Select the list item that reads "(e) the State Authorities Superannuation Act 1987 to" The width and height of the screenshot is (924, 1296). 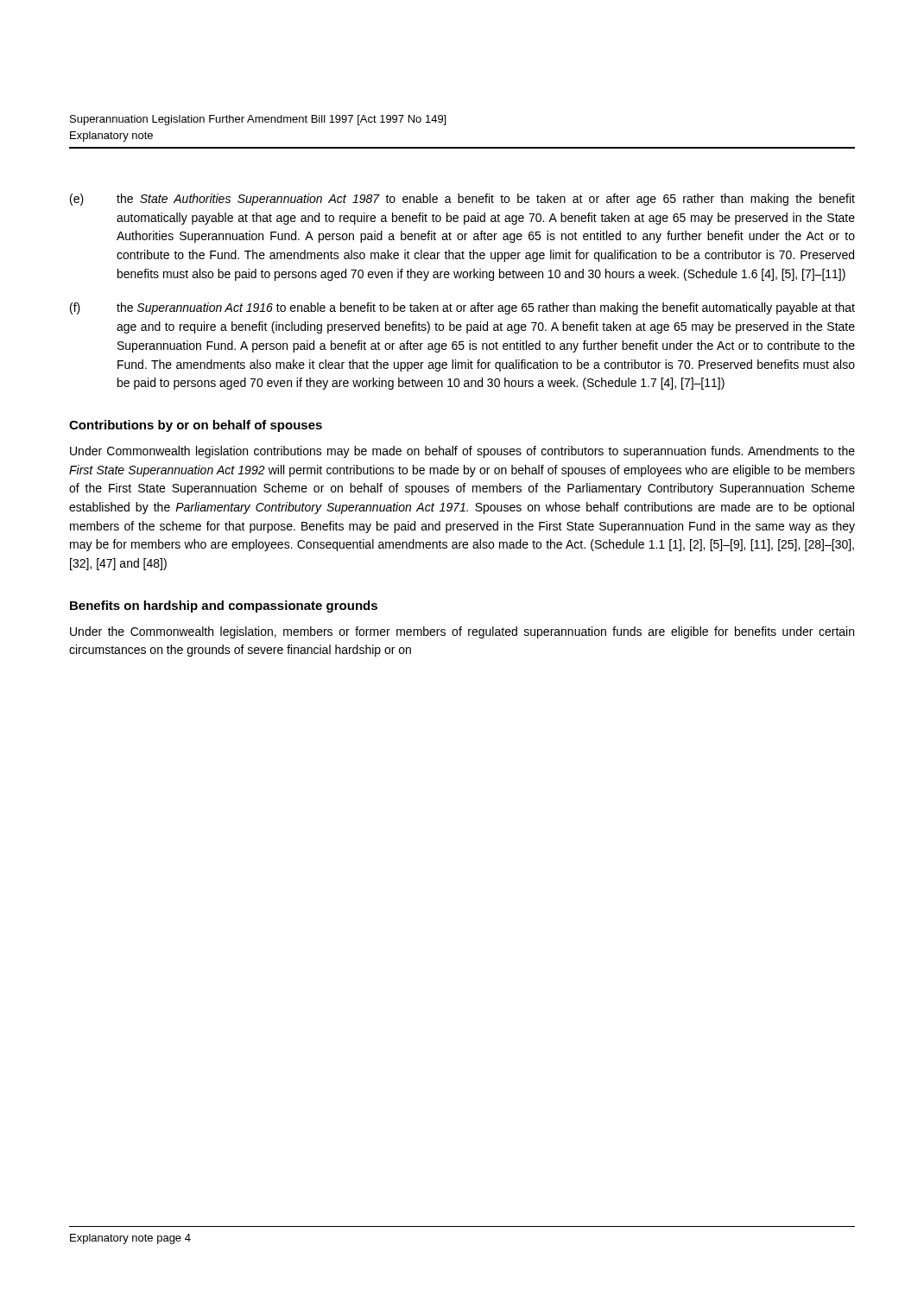pos(462,237)
